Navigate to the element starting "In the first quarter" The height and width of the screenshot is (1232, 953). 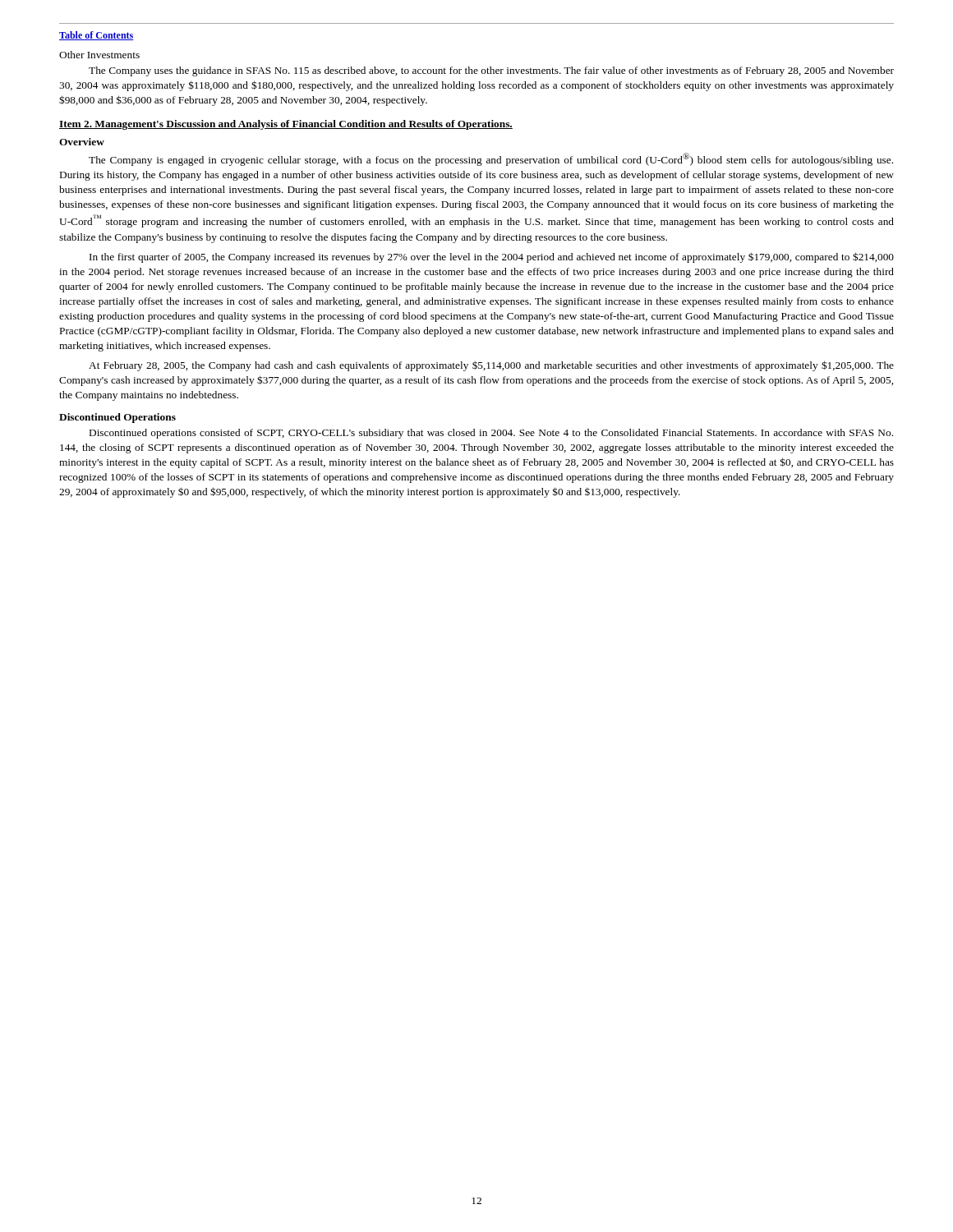coord(476,301)
